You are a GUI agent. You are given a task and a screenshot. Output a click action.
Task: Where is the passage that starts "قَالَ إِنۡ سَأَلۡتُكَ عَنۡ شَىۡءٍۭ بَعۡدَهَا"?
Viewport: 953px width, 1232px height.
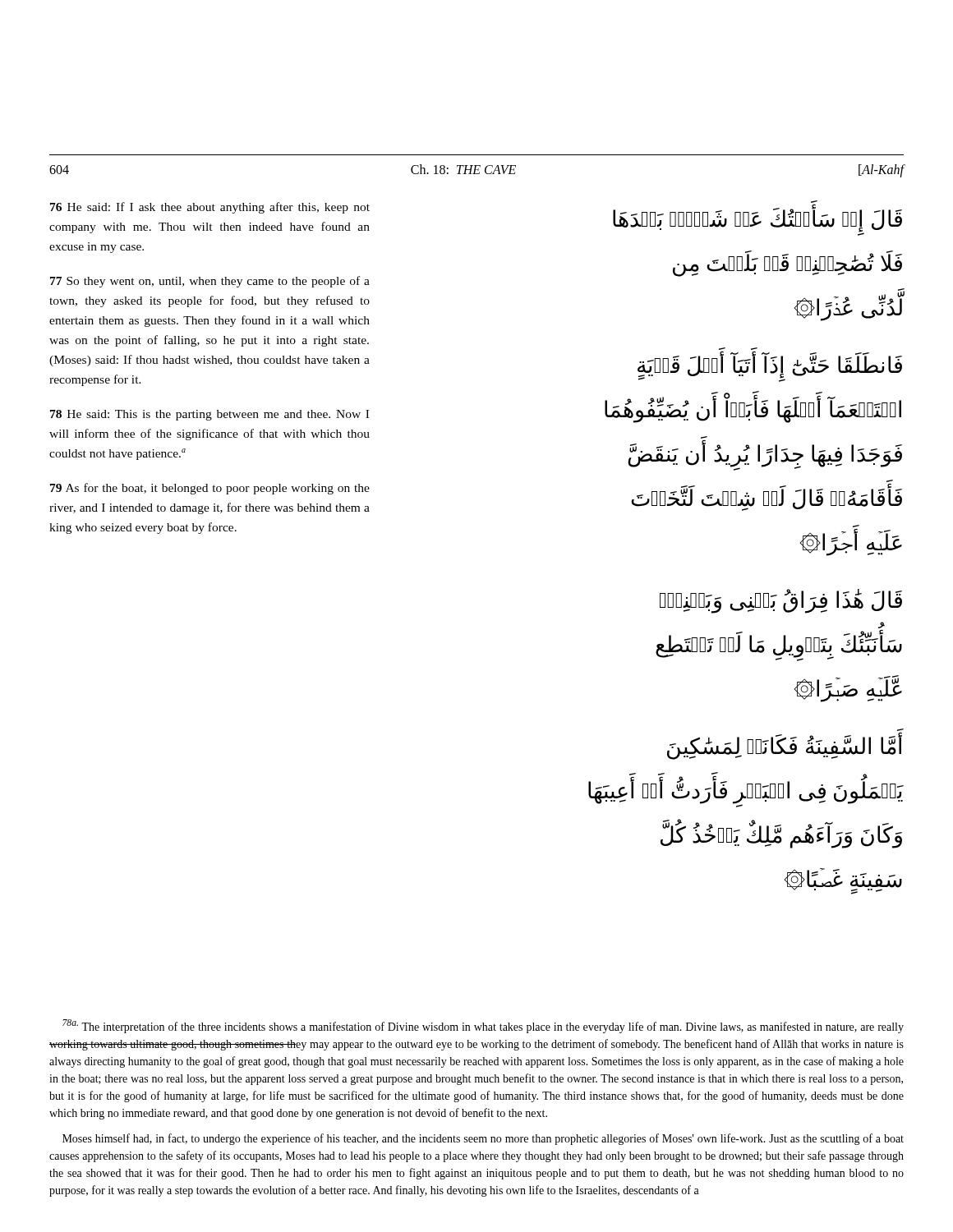click(x=757, y=218)
